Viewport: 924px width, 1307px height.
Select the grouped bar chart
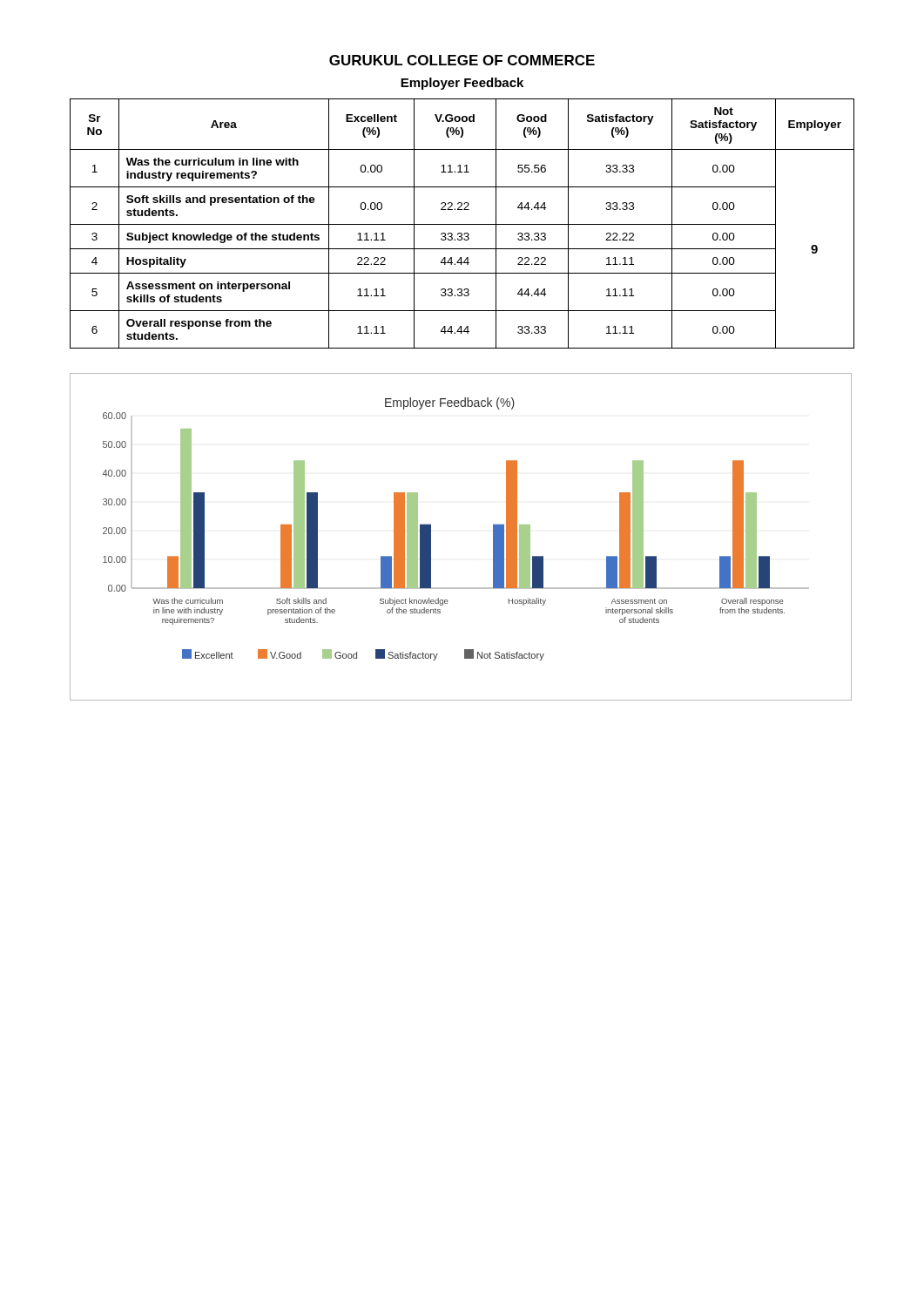click(x=461, y=537)
